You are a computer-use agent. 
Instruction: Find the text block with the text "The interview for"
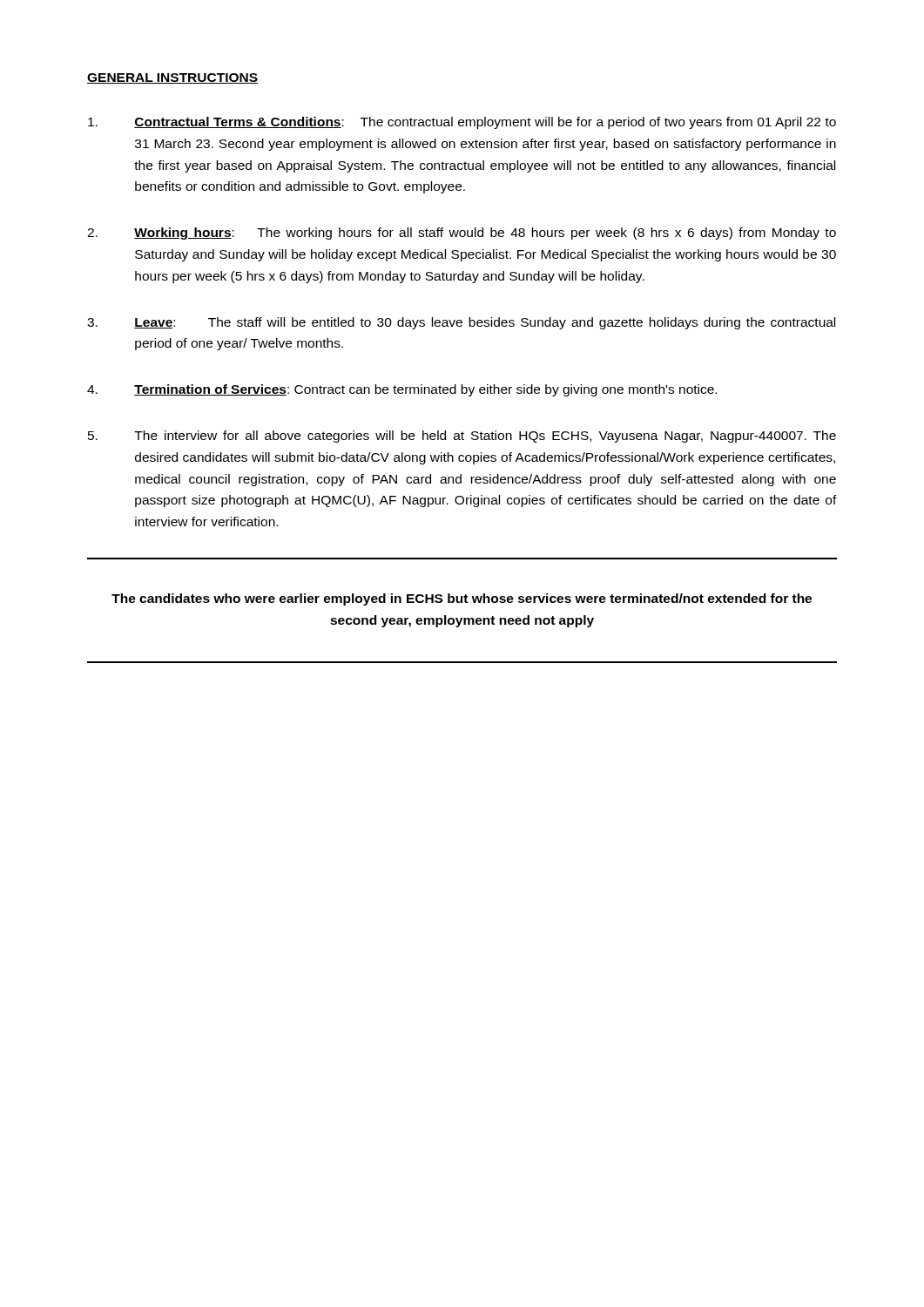pyautogui.click(x=462, y=479)
